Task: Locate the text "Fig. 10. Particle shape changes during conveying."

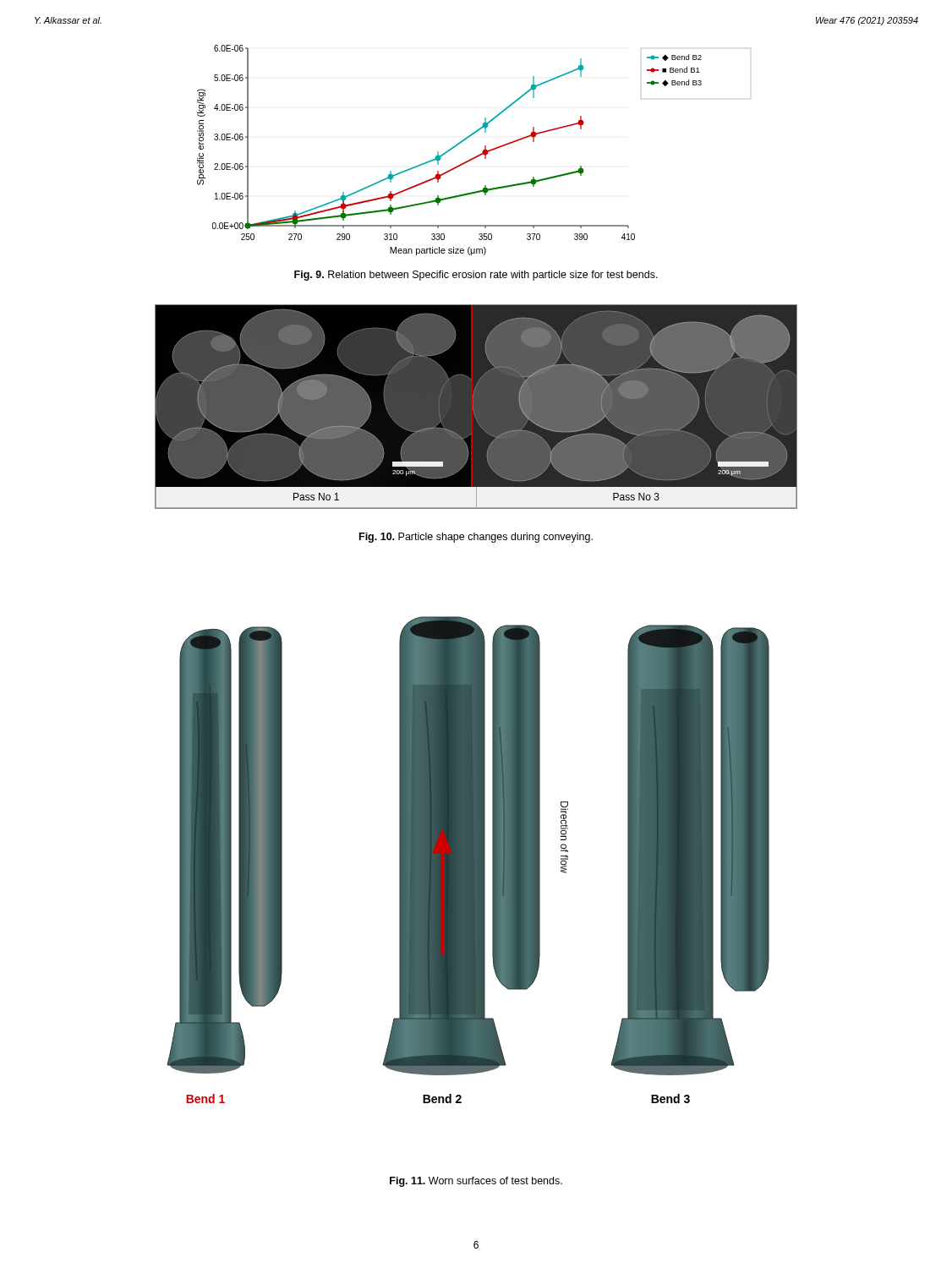Action: point(476,537)
